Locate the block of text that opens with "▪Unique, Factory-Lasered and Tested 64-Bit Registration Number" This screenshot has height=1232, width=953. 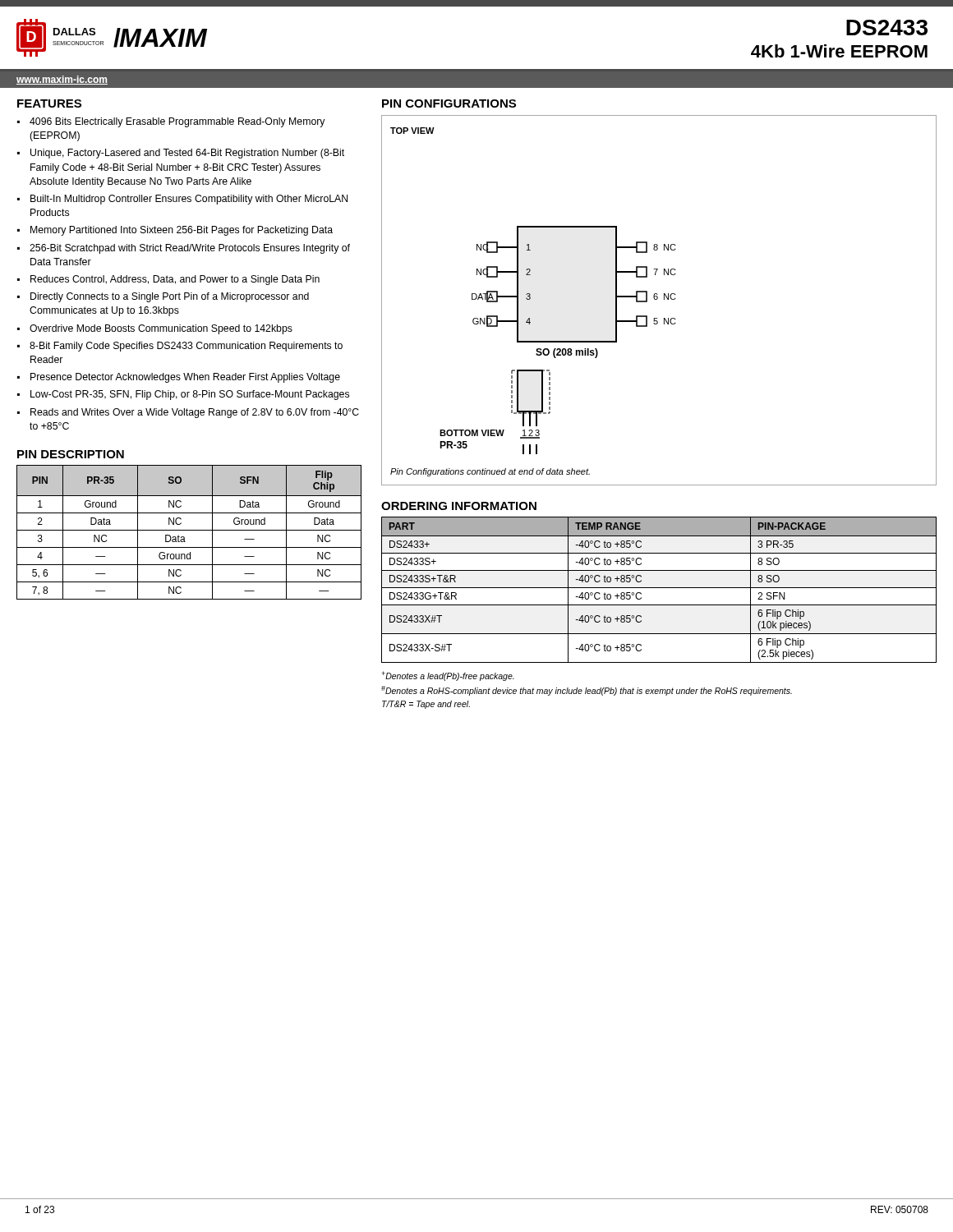(180, 167)
